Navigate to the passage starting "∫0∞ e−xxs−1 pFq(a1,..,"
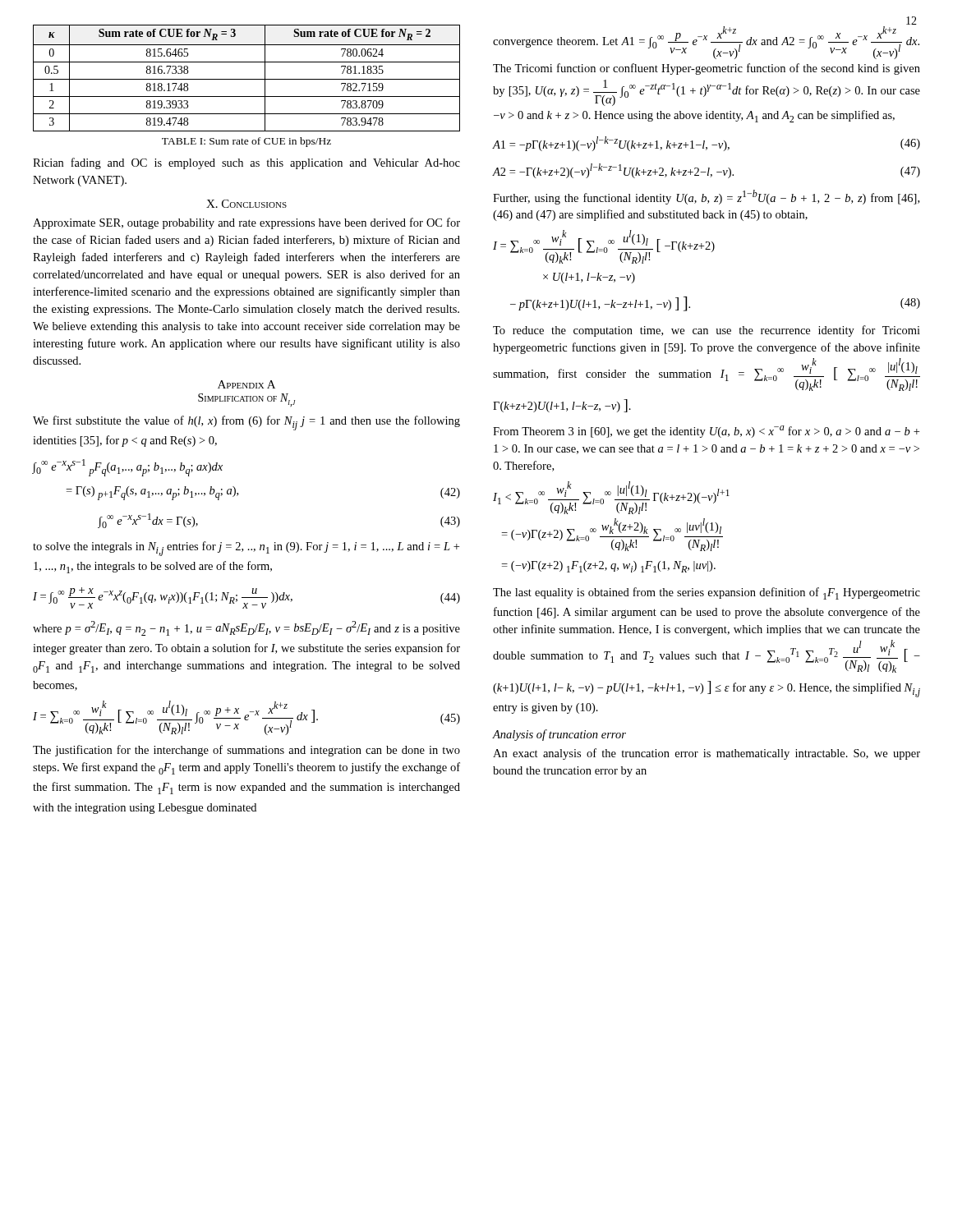The image size is (953, 1232). 128,468
